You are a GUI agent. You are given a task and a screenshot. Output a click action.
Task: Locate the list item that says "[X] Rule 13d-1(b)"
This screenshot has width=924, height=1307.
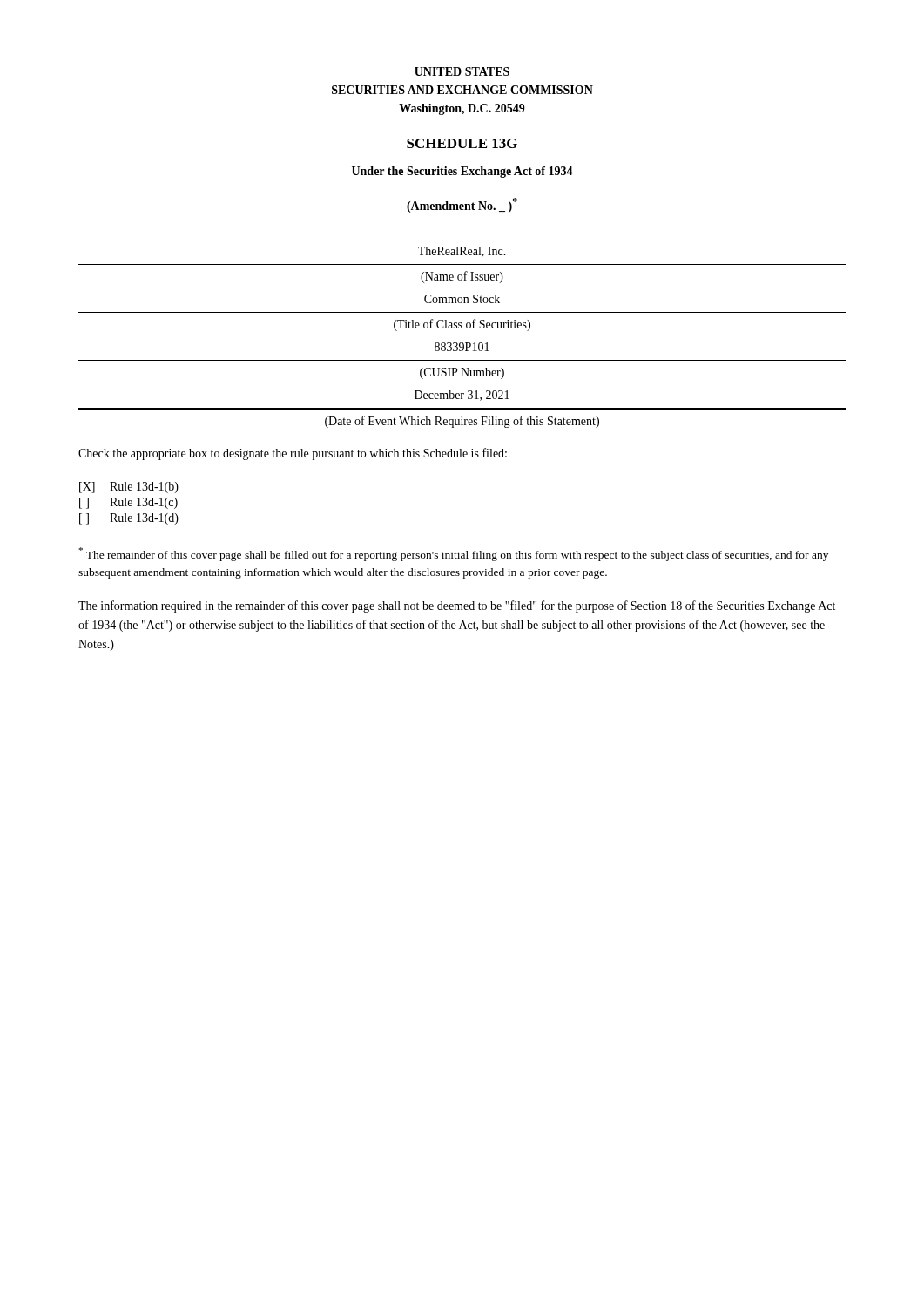[x=128, y=487]
